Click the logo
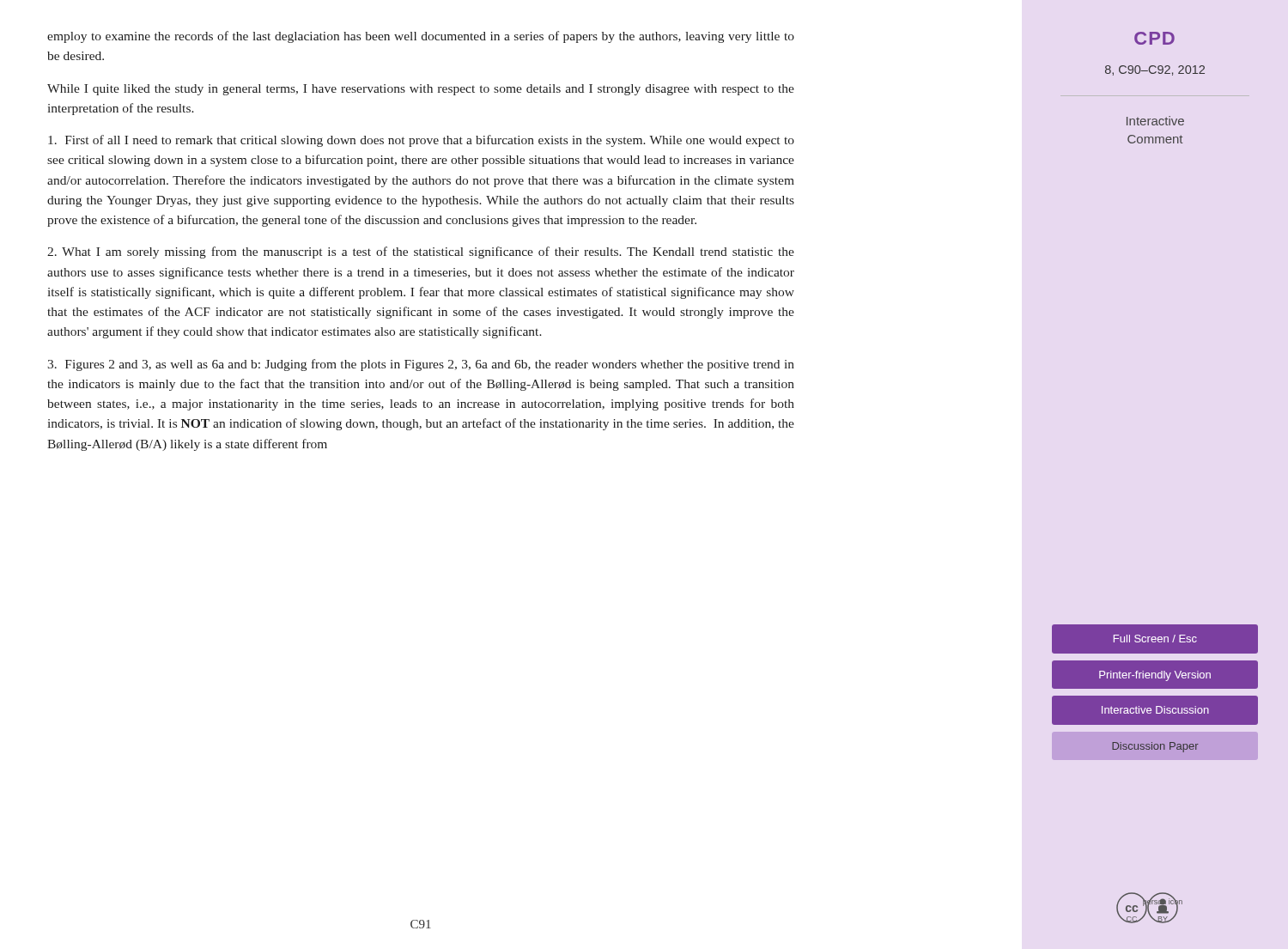 tap(1155, 908)
